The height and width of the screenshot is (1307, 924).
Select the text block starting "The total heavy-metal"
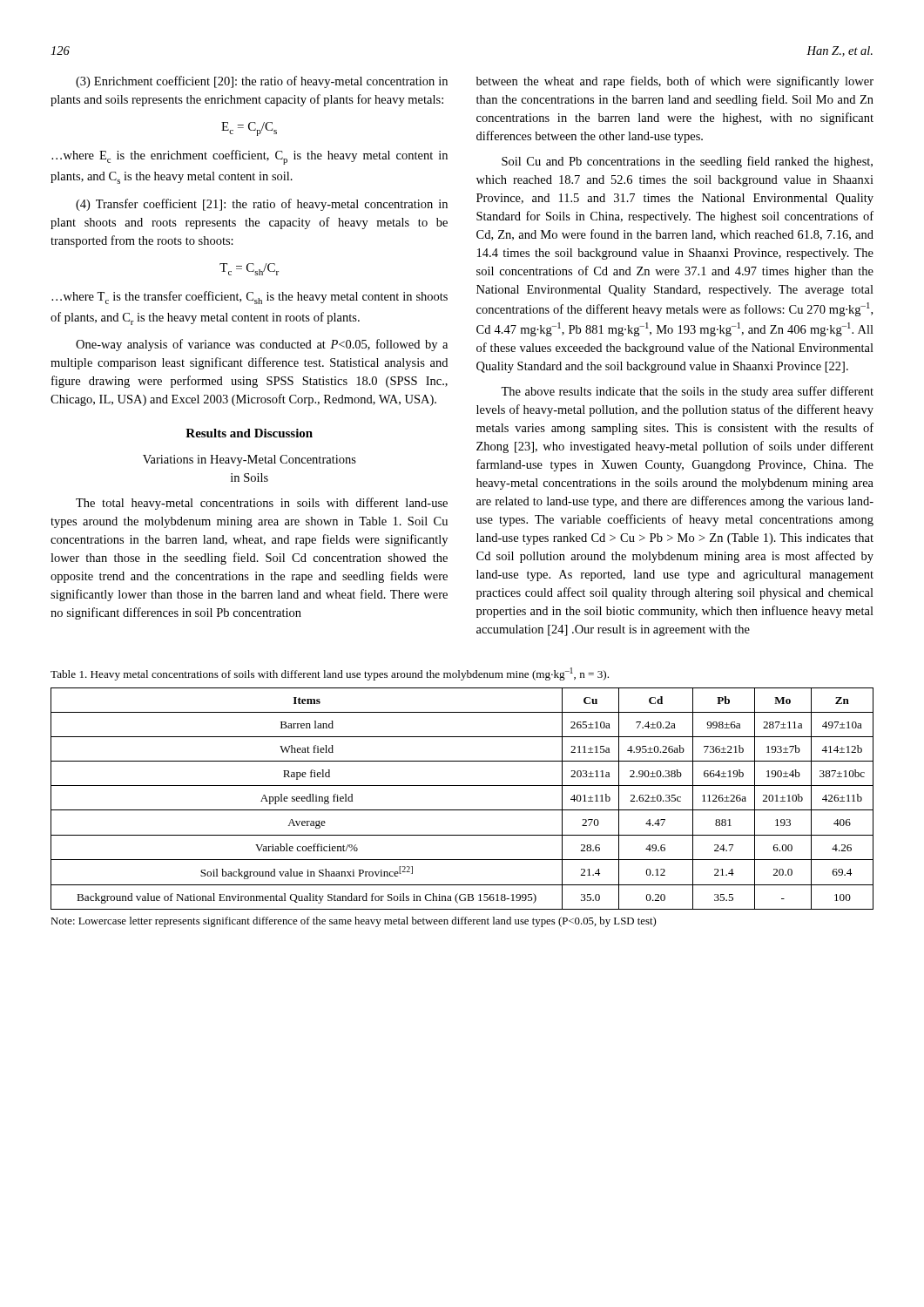click(249, 558)
